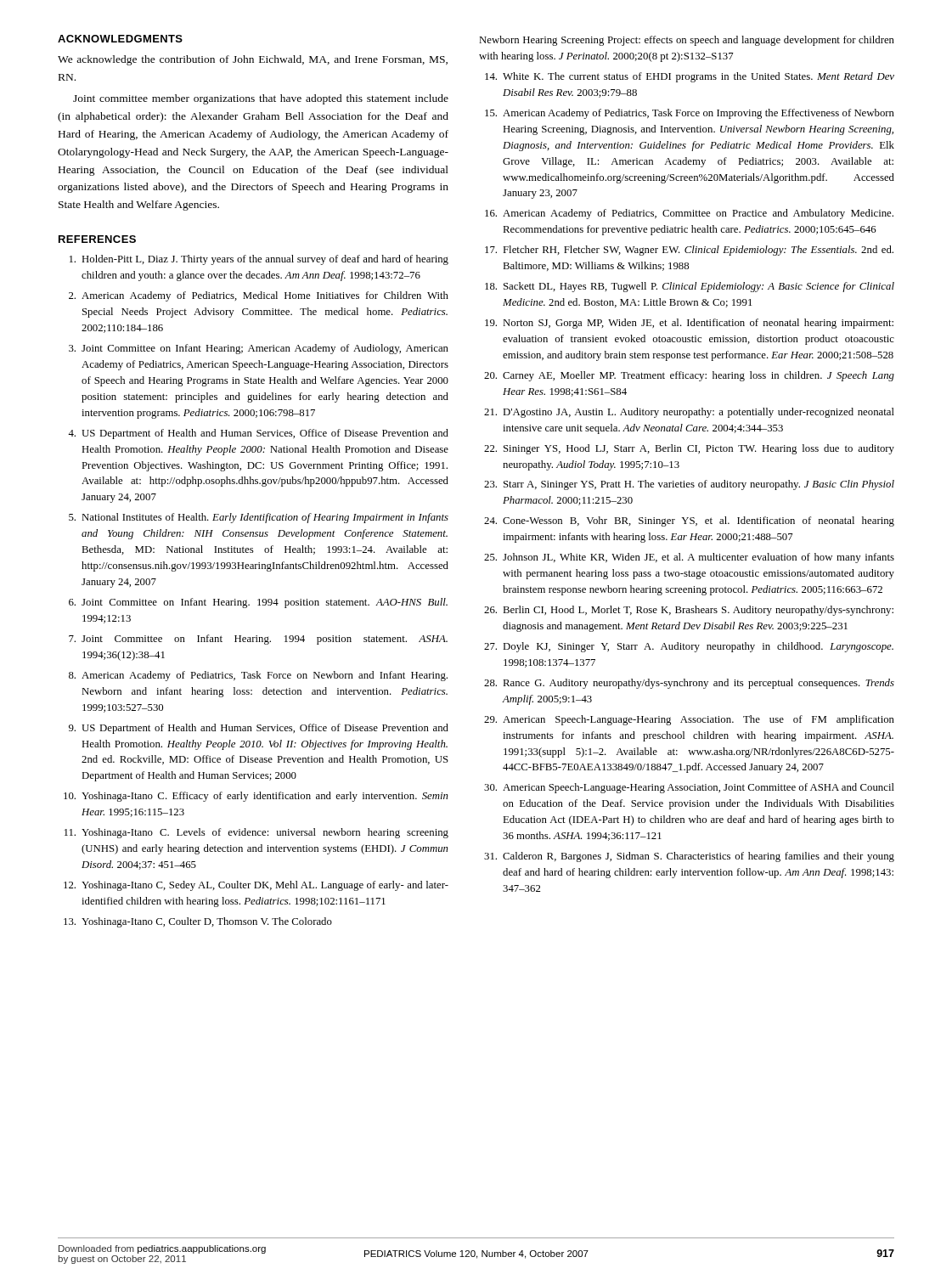Image resolution: width=952 pixels, height=1274 pixels.
Task: Click on the list item that reads "24. Cone-Wesson B, Vohr BR, Sininger"
Action: [687, 529]
